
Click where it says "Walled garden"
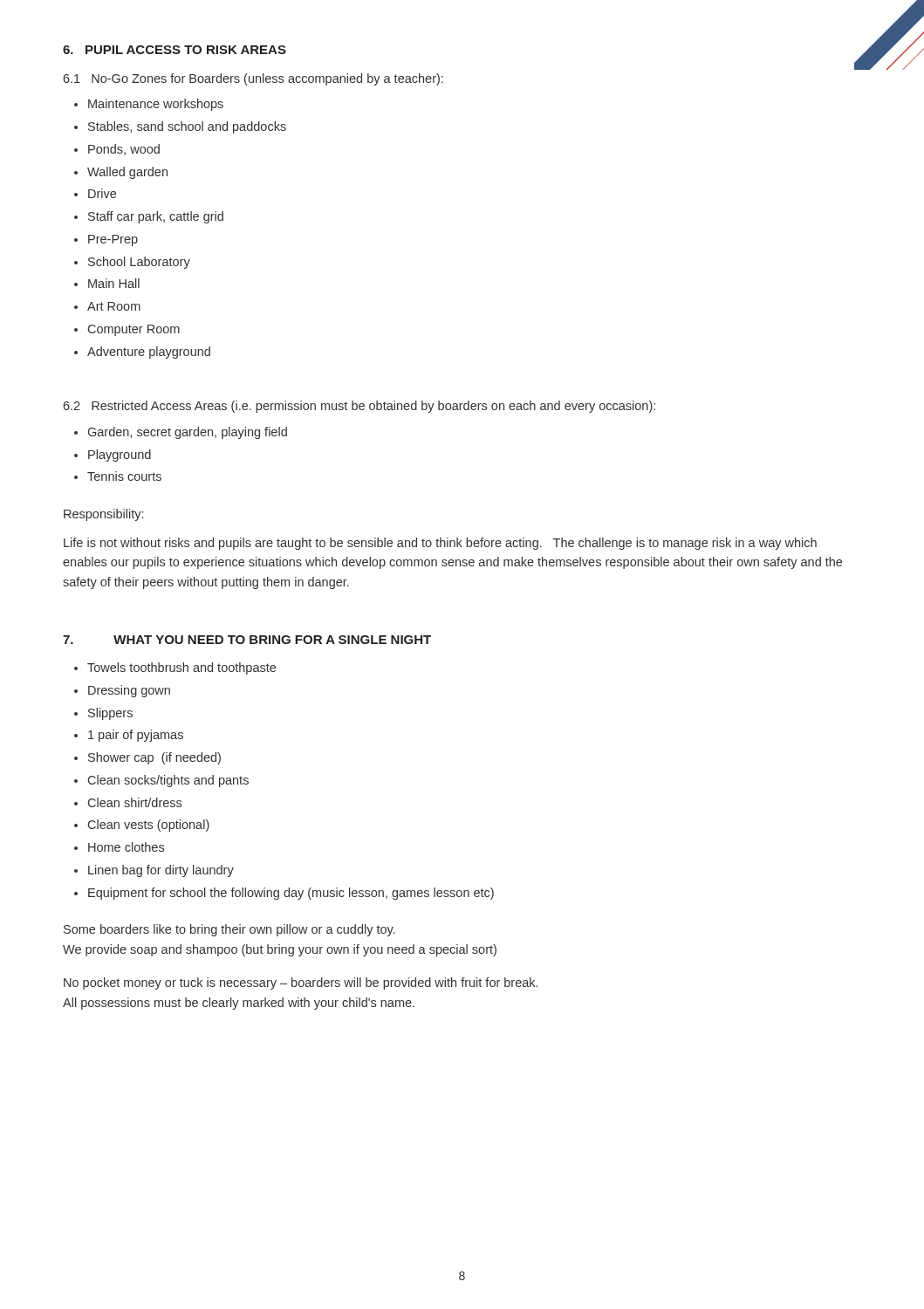pyautogui.click(x=128, y=172)
